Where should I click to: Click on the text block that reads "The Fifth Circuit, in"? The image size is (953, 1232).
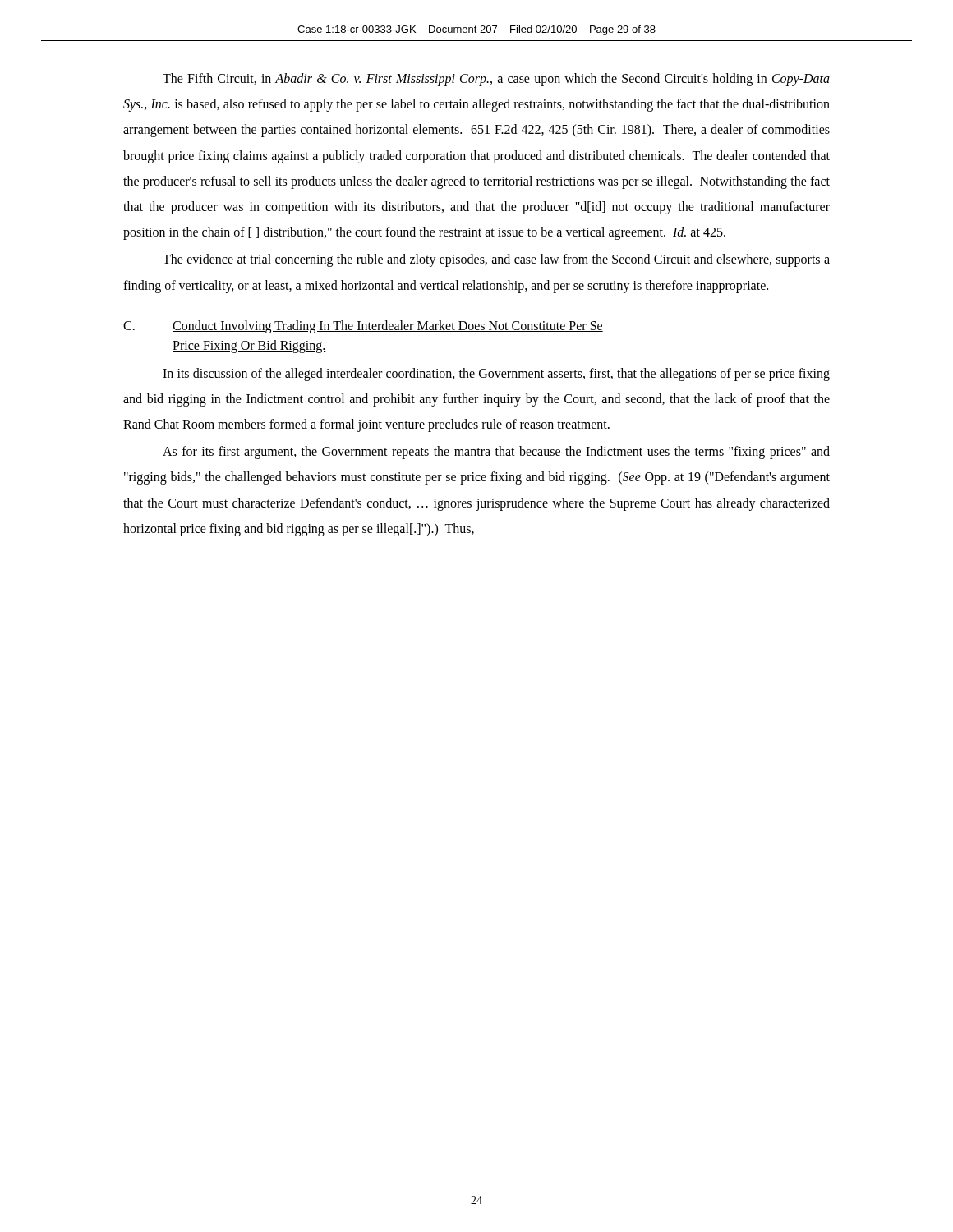(x=476, y=155)
